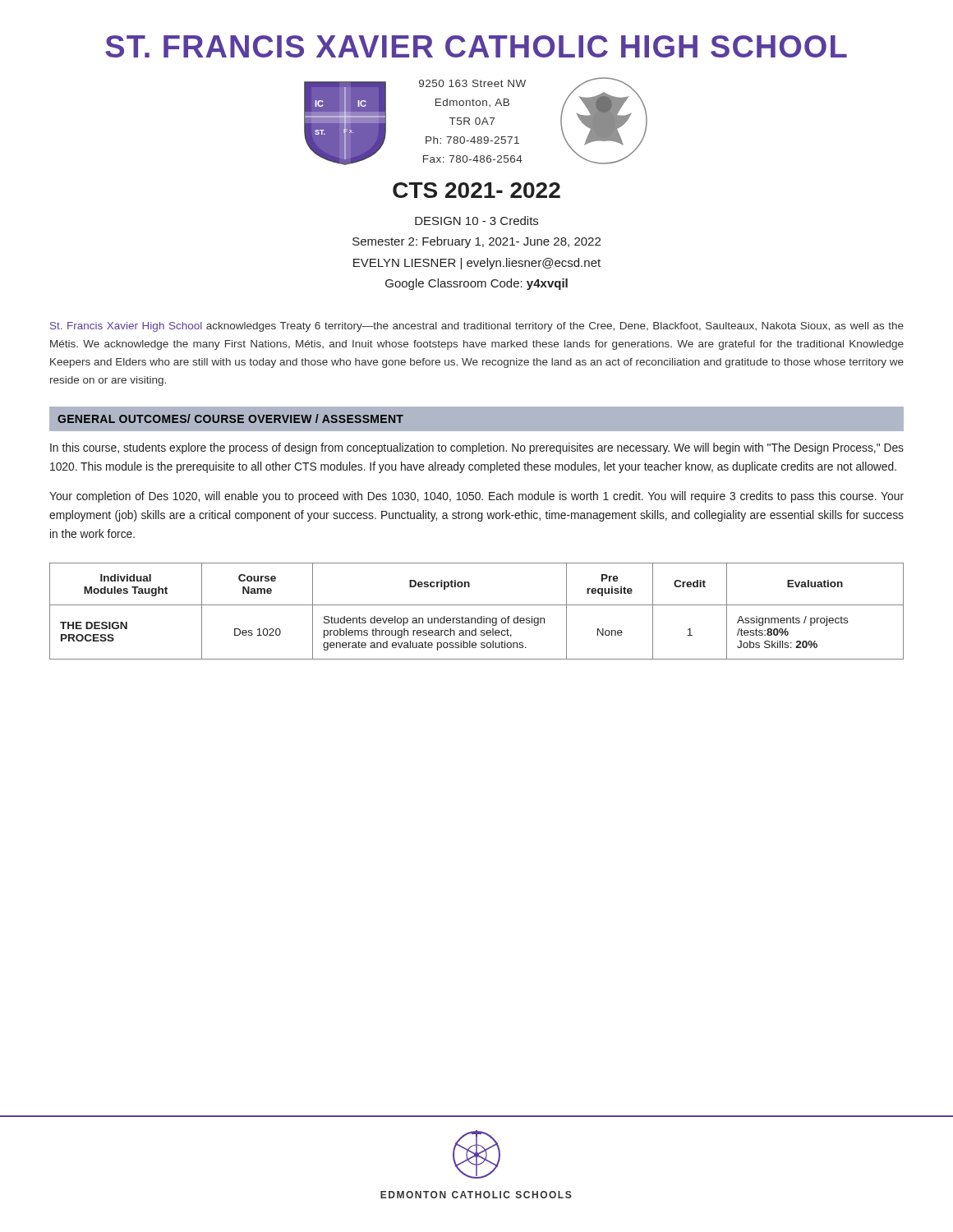
Task: Find "CTS 2021- 2022" on this page
Action: coord(476,190)
